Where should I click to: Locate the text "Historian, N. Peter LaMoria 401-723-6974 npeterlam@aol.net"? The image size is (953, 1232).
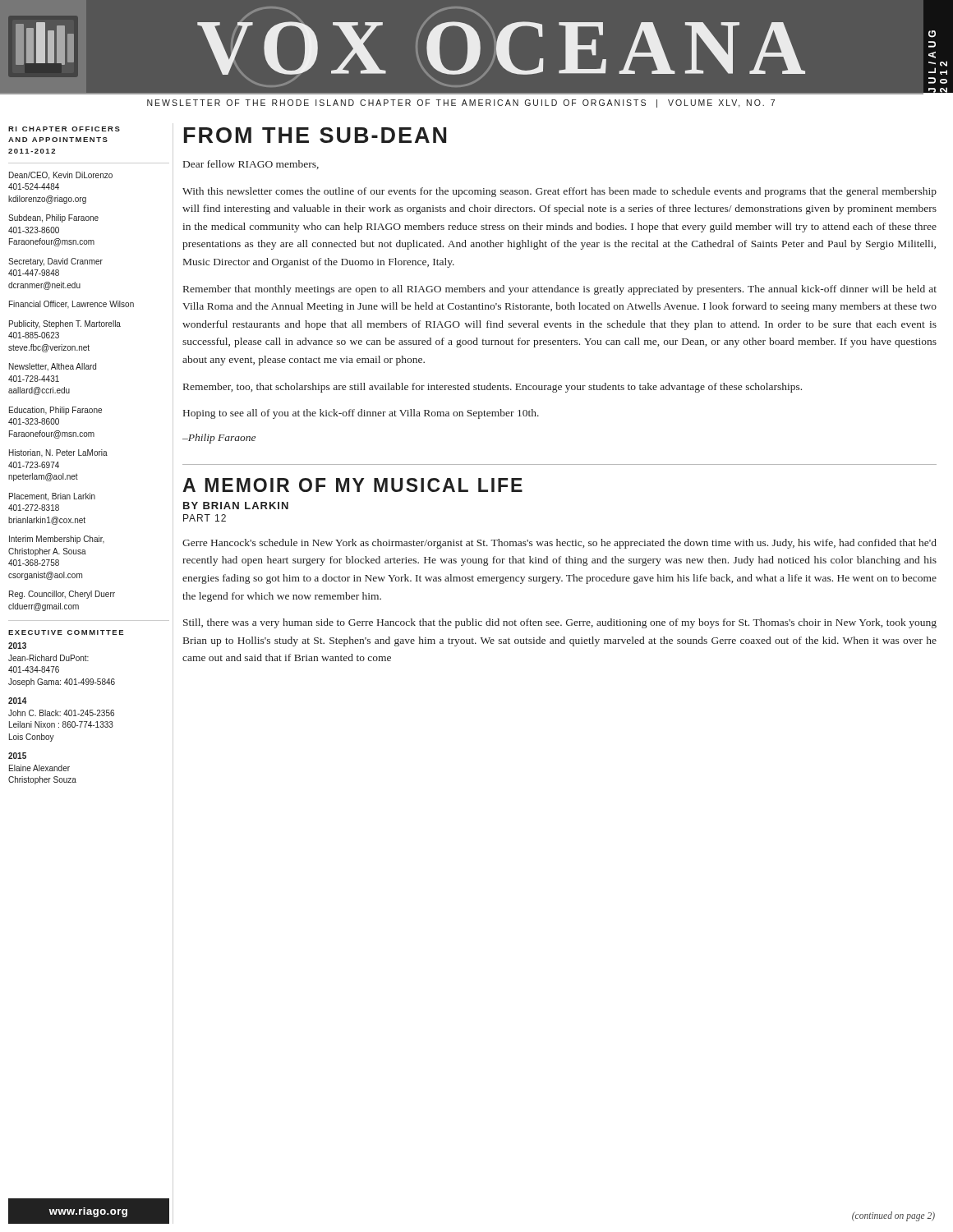58,465
